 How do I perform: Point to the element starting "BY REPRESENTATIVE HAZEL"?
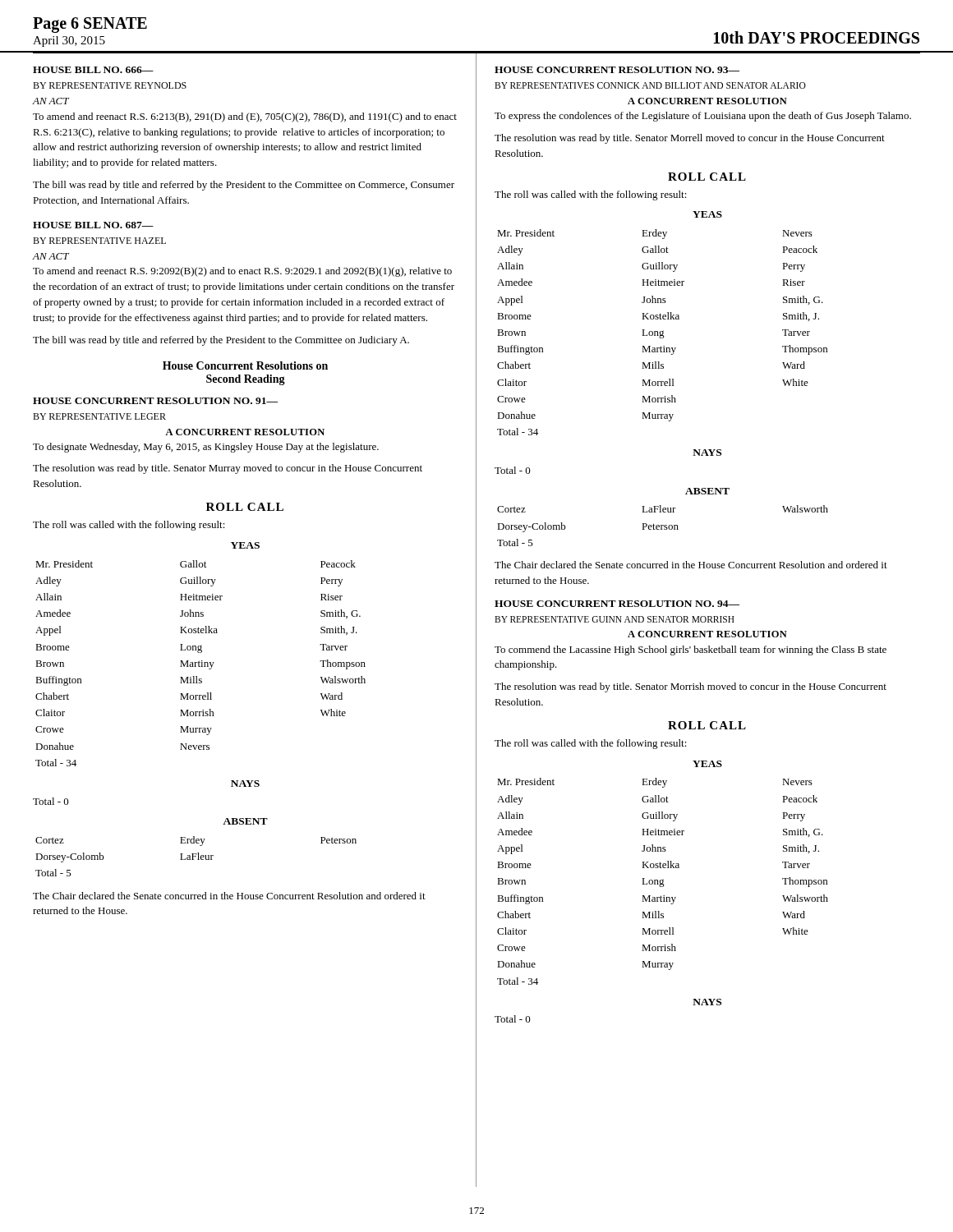click(244, 279)
